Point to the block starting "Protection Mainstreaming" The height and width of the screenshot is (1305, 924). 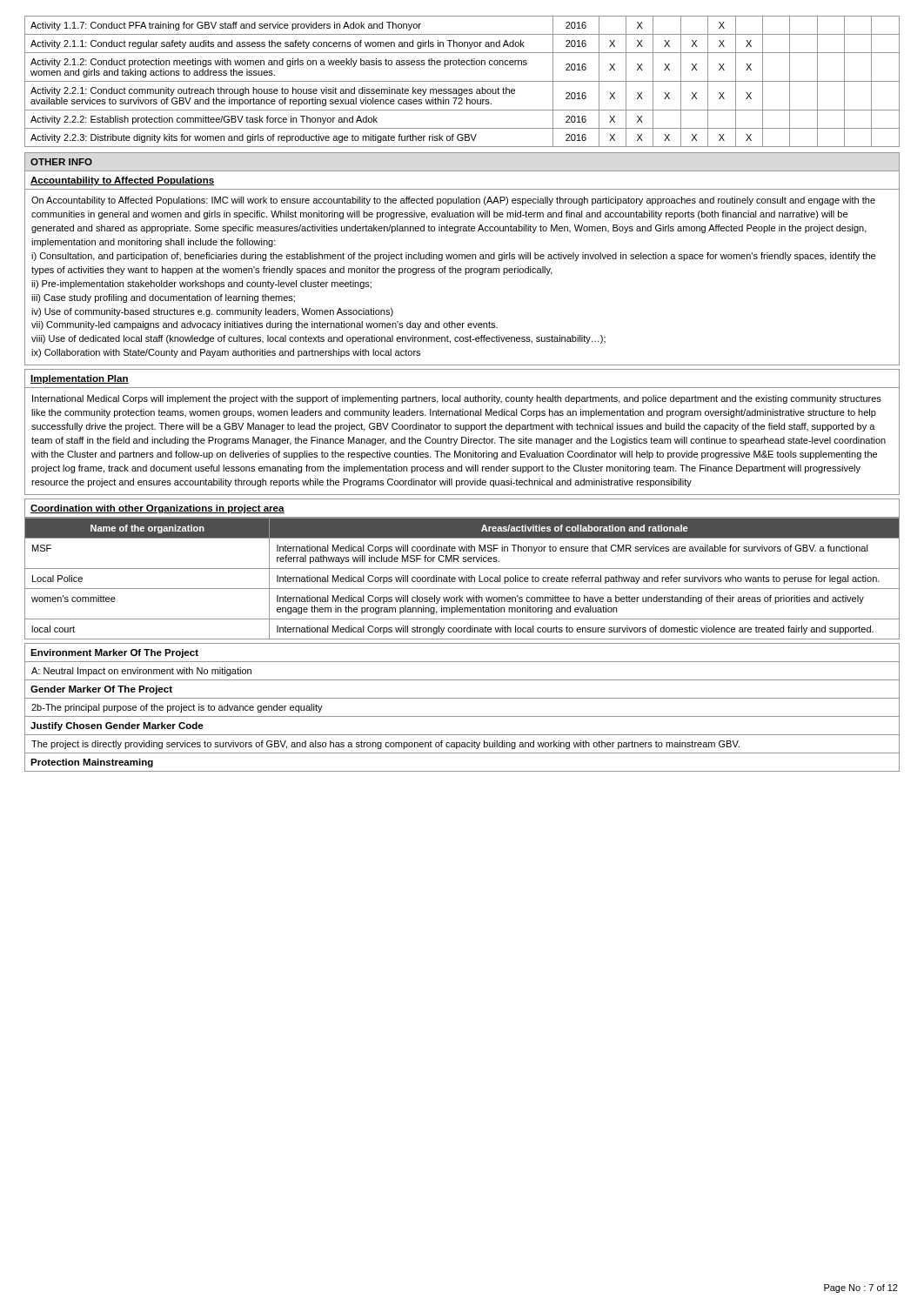point(92,762)
